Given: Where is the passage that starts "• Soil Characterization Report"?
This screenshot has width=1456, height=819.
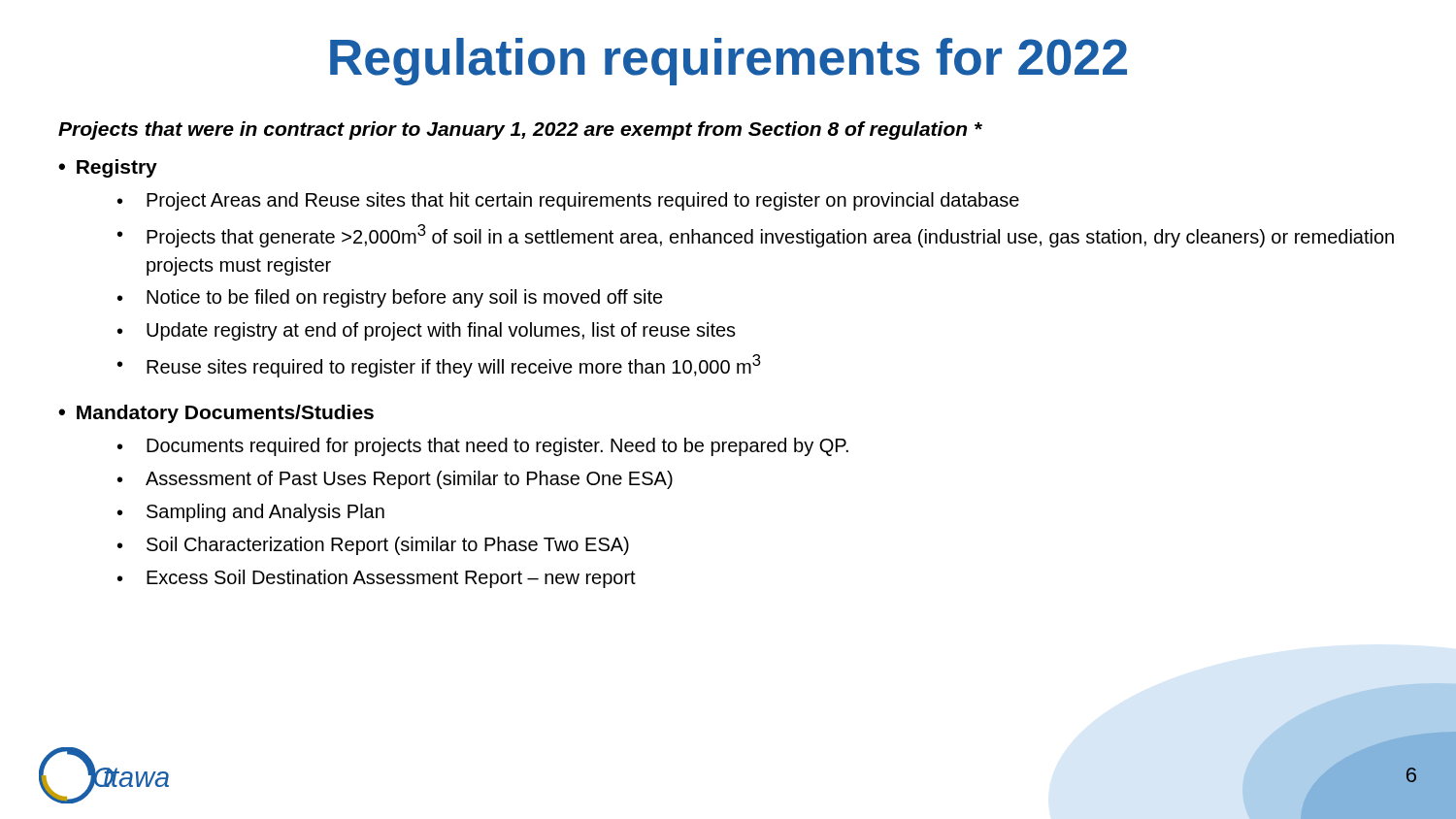Looking at the screenshot, I should (373, 545).
